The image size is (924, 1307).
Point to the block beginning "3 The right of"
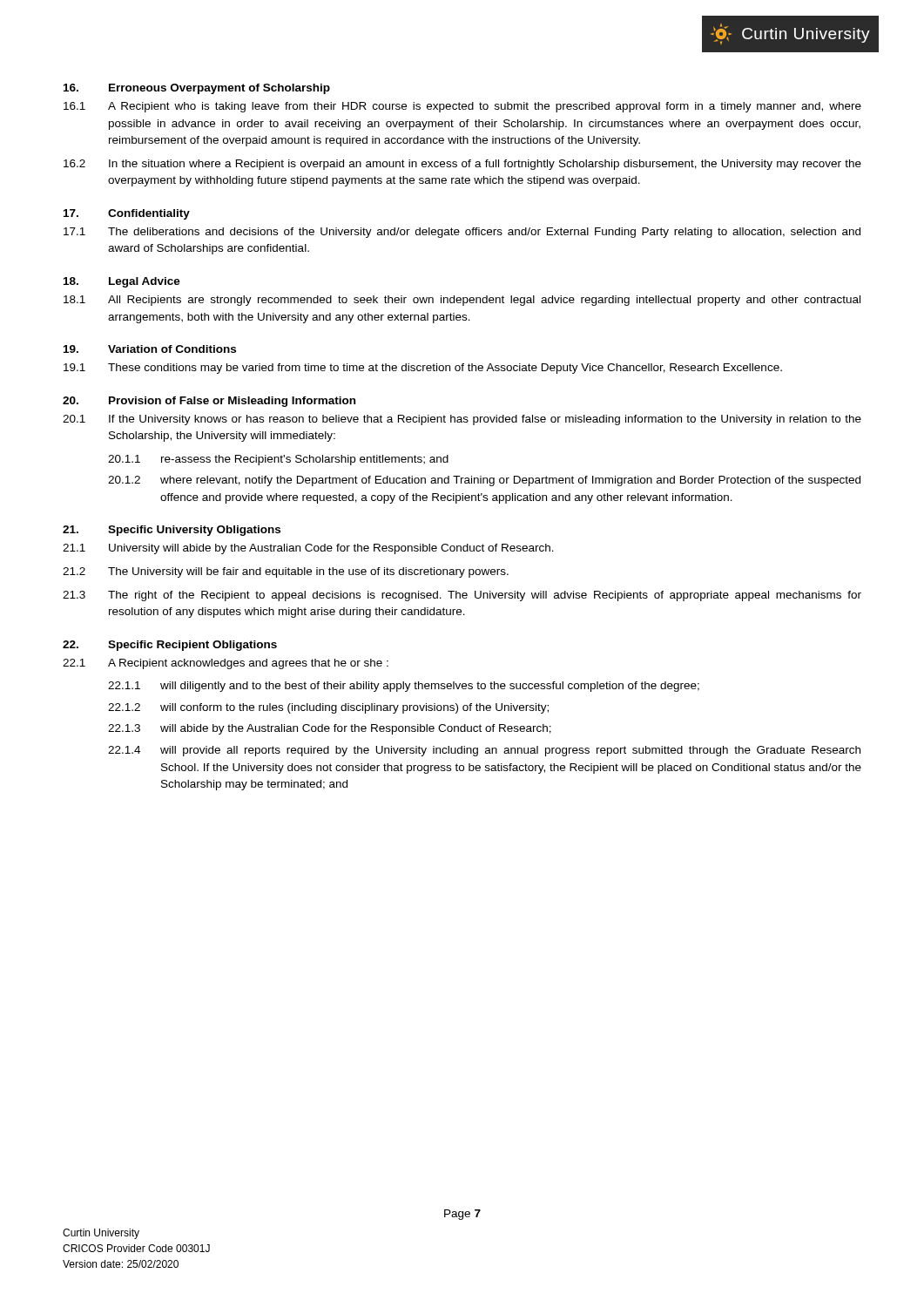pos(462,603)
